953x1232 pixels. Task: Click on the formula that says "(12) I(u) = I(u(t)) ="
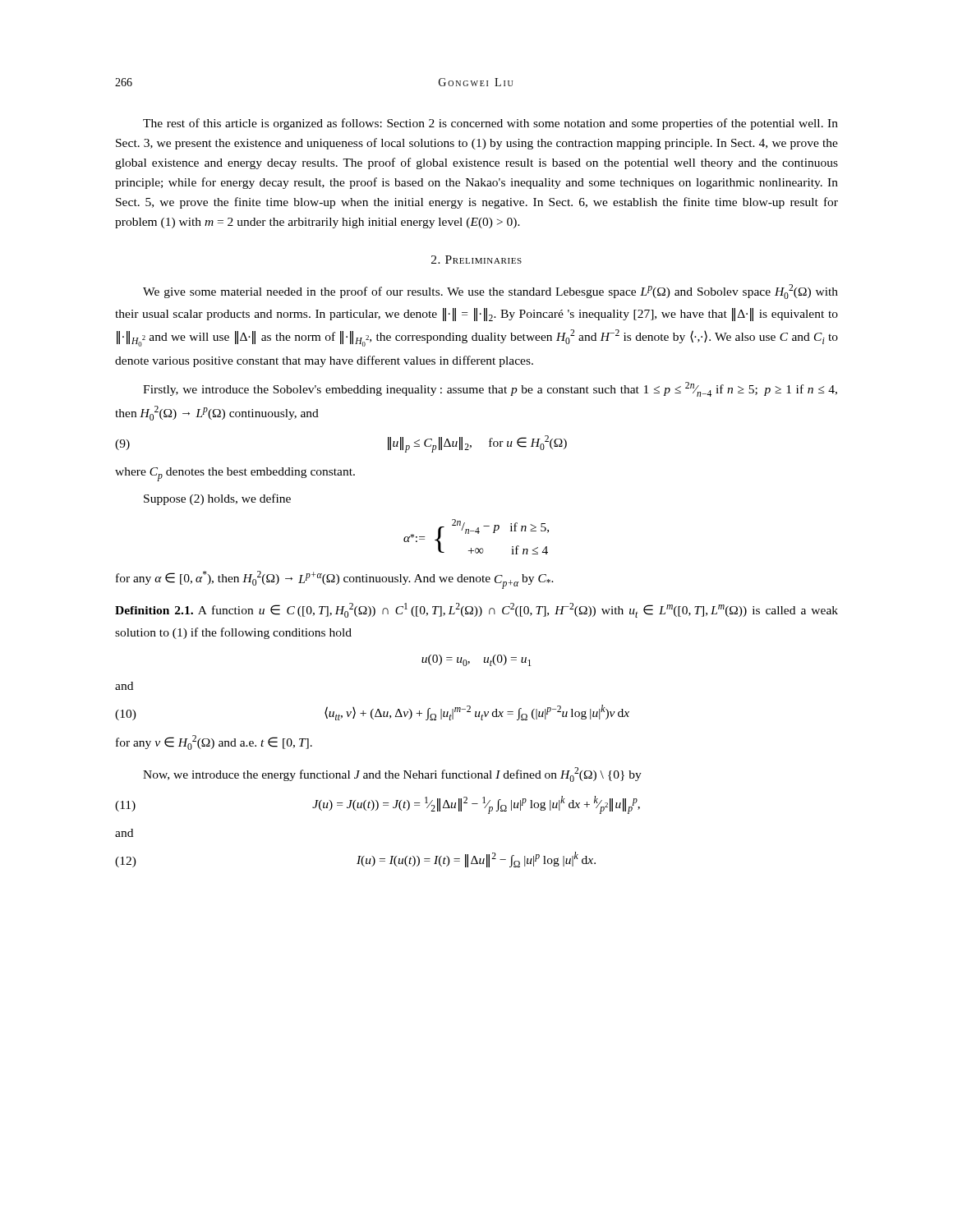[x=452, y=861]
